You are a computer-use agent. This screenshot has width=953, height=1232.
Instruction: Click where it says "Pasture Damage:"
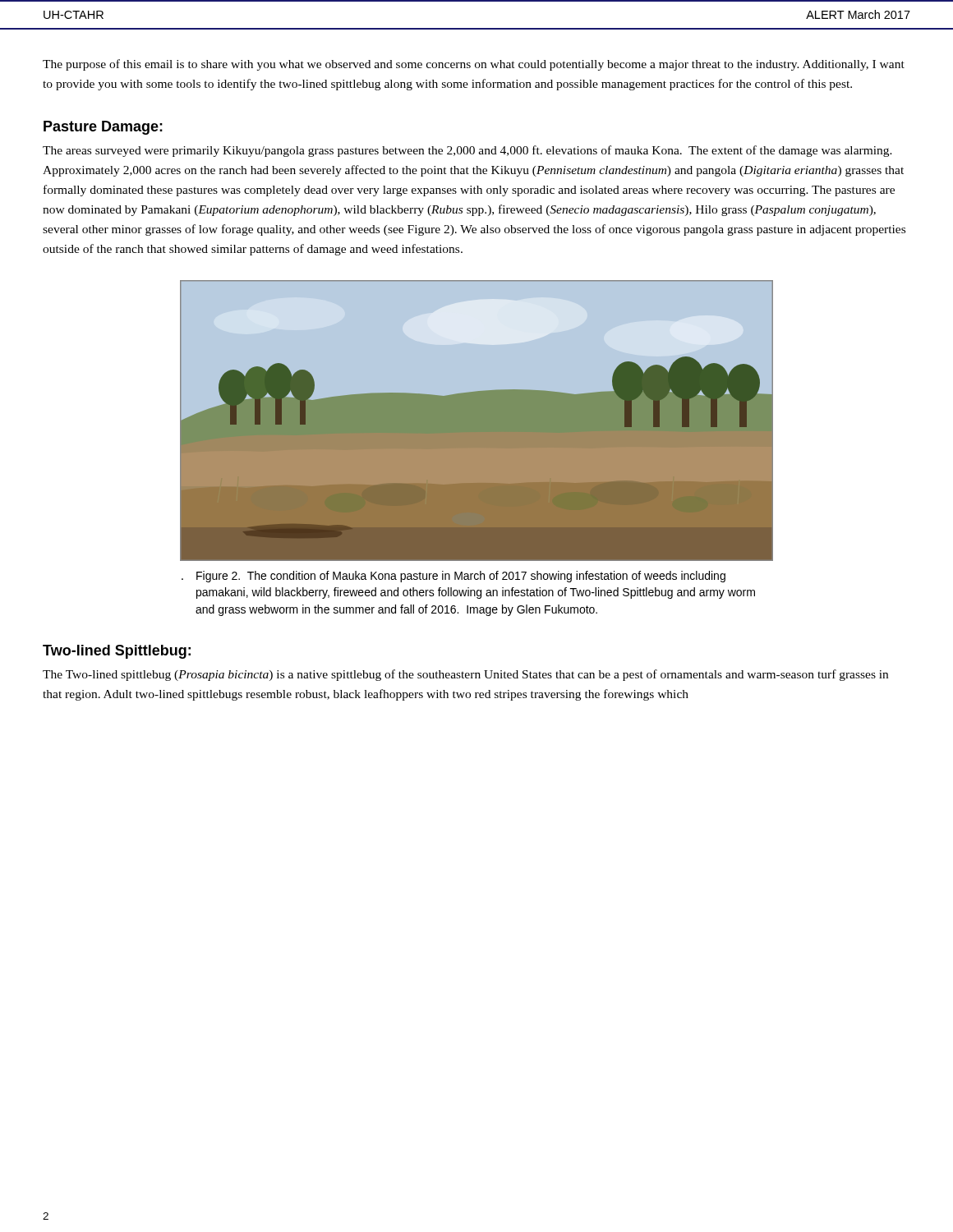point(103,127)
